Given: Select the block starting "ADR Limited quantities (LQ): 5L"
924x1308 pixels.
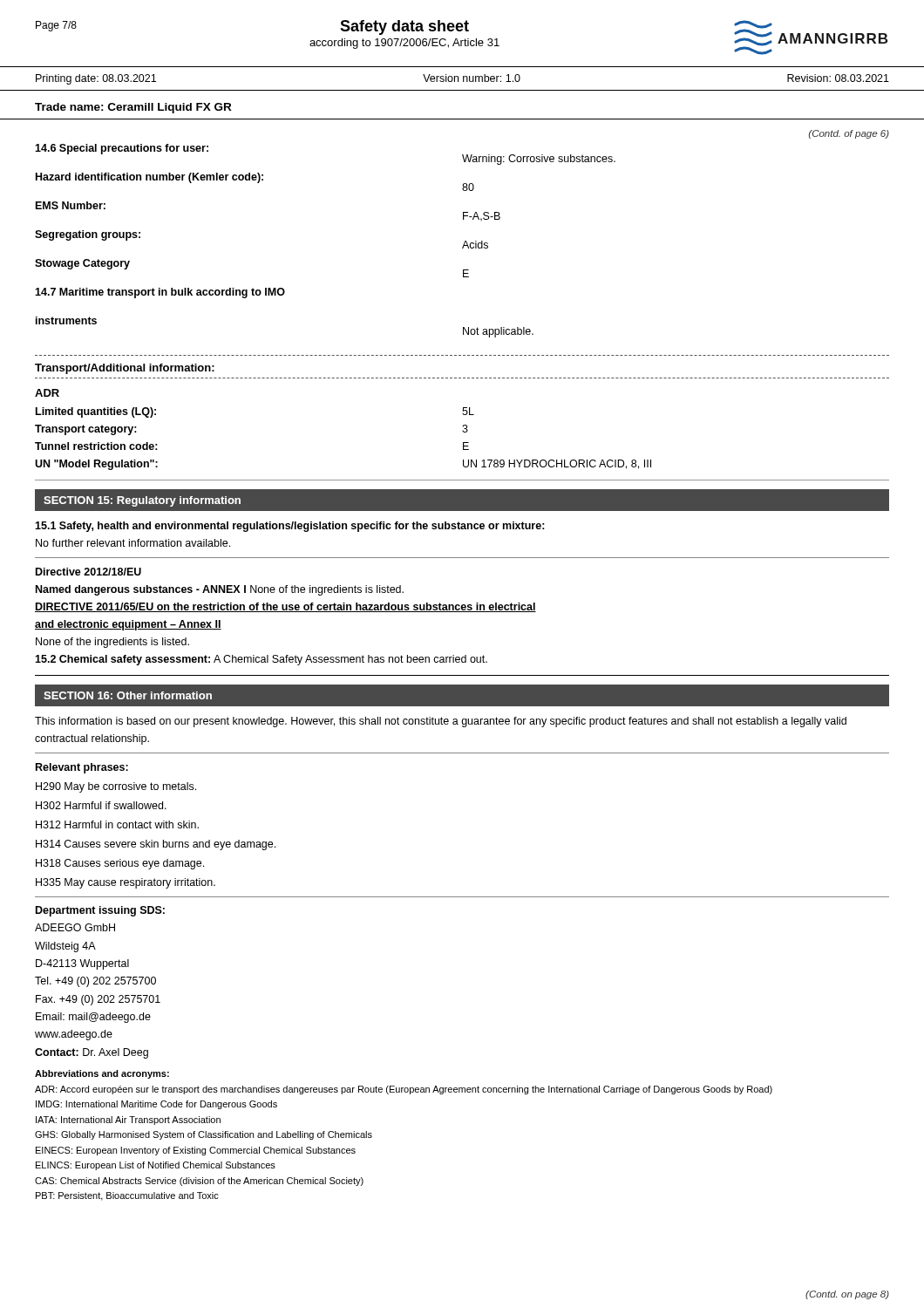Looking at the screenshot, I should tap(462, 428).
